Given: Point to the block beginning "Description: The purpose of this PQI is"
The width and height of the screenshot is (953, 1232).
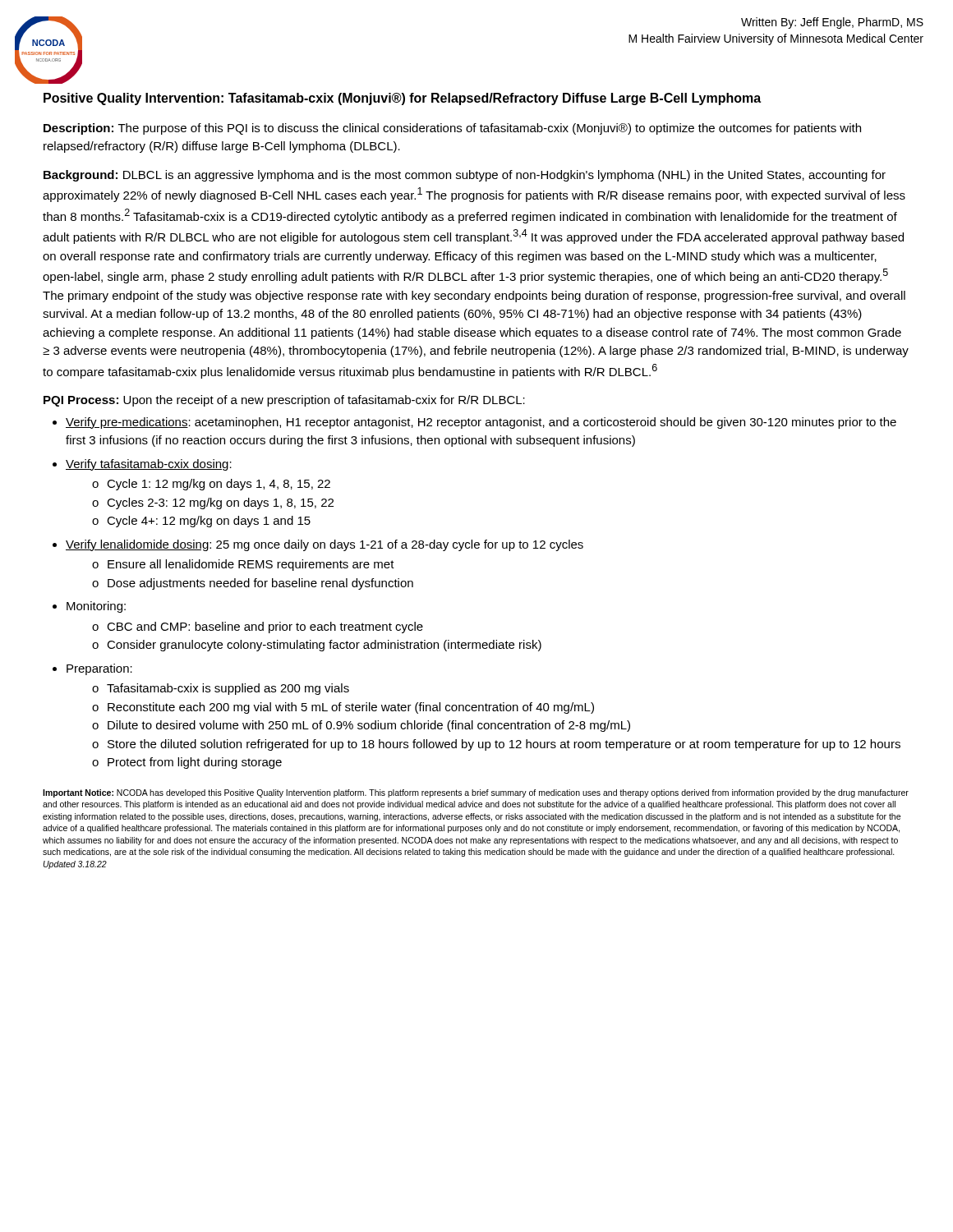Looking at the screenshot, I should pos(452,137).
